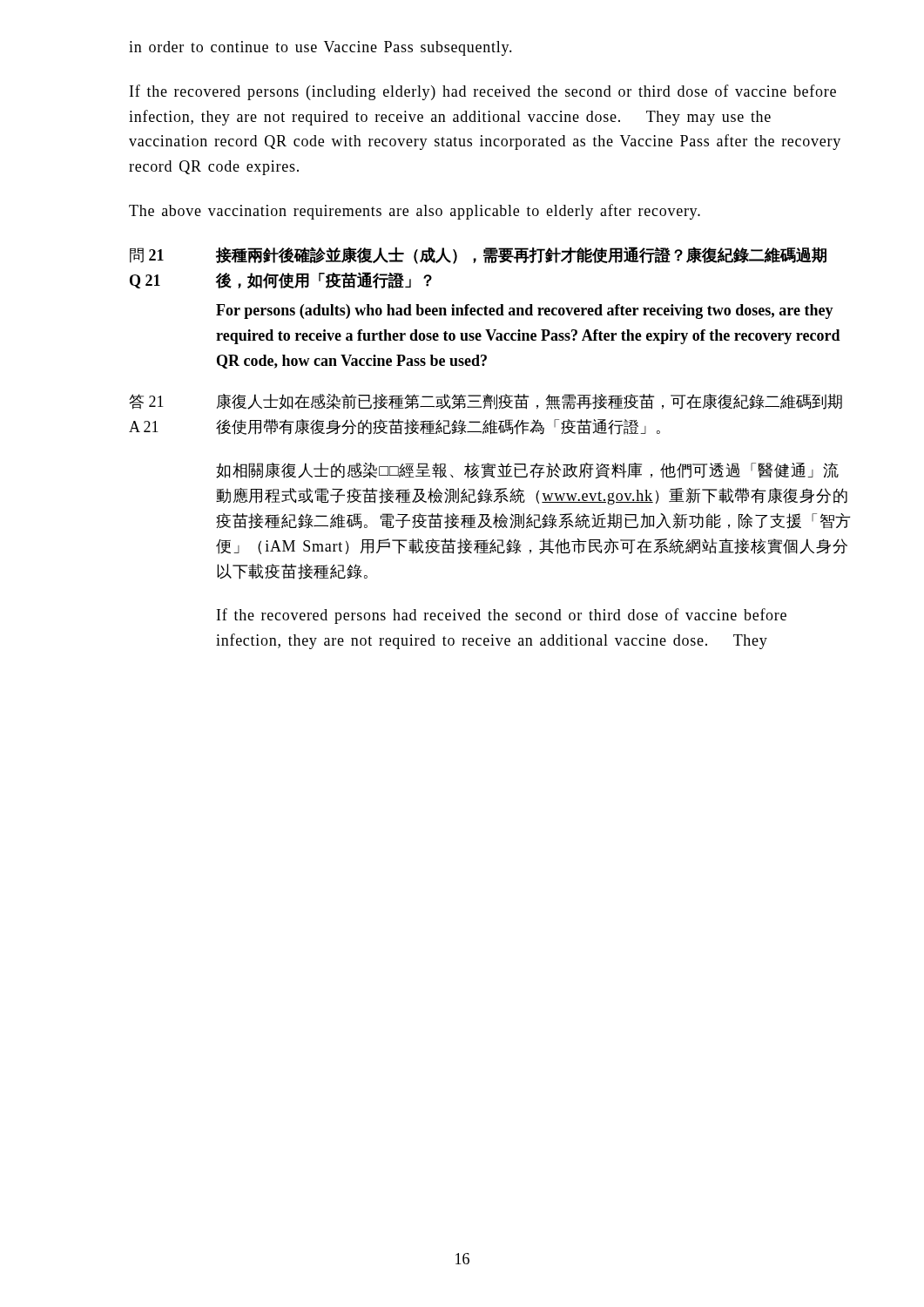Find the block on this page that starts "If the recovered persons (including elderly) had received"
Viewport: 924px width, 1307px height.
(x=485, y=129)
